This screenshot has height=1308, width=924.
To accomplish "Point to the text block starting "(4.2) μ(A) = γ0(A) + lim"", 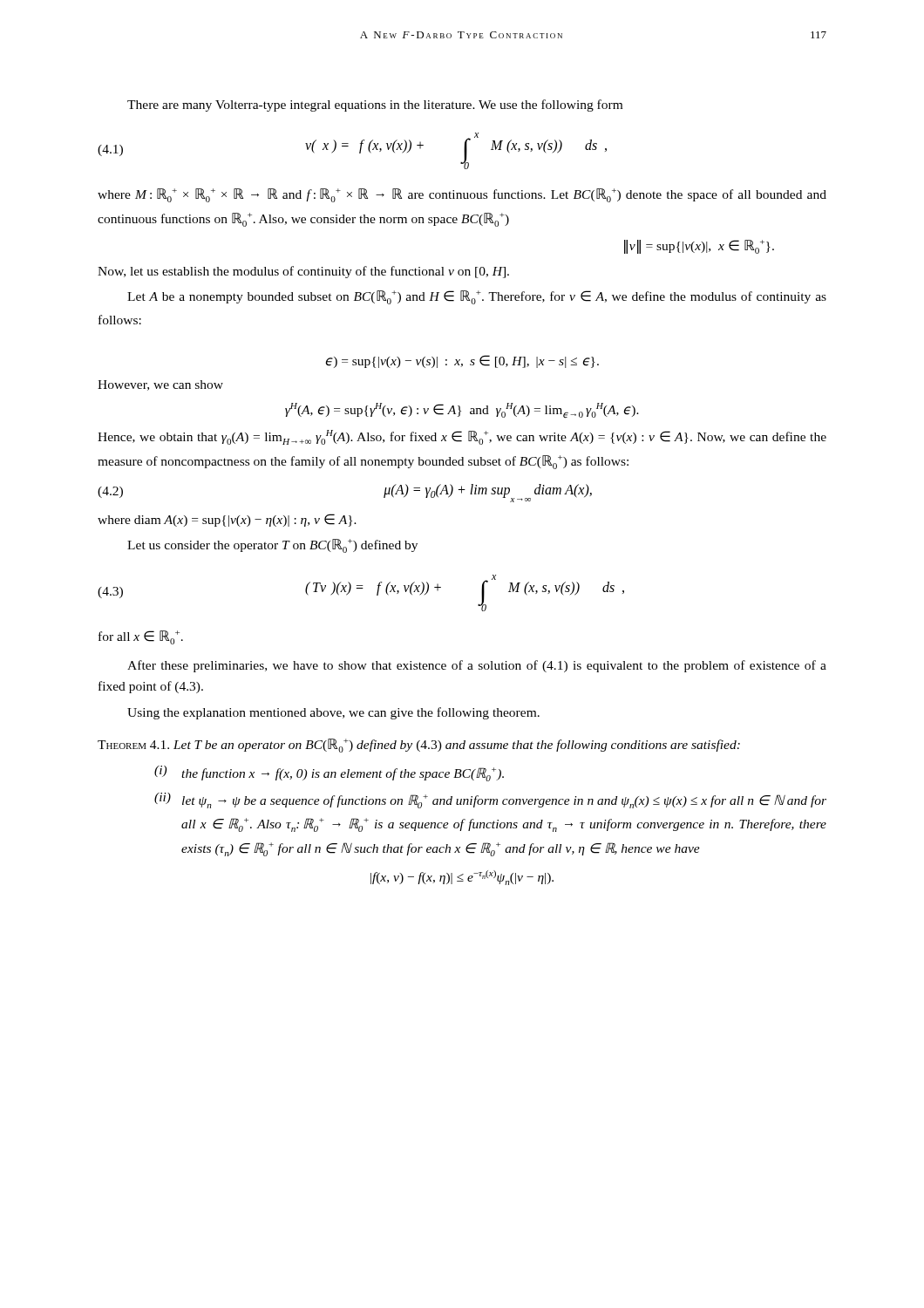I will point(462,491).
